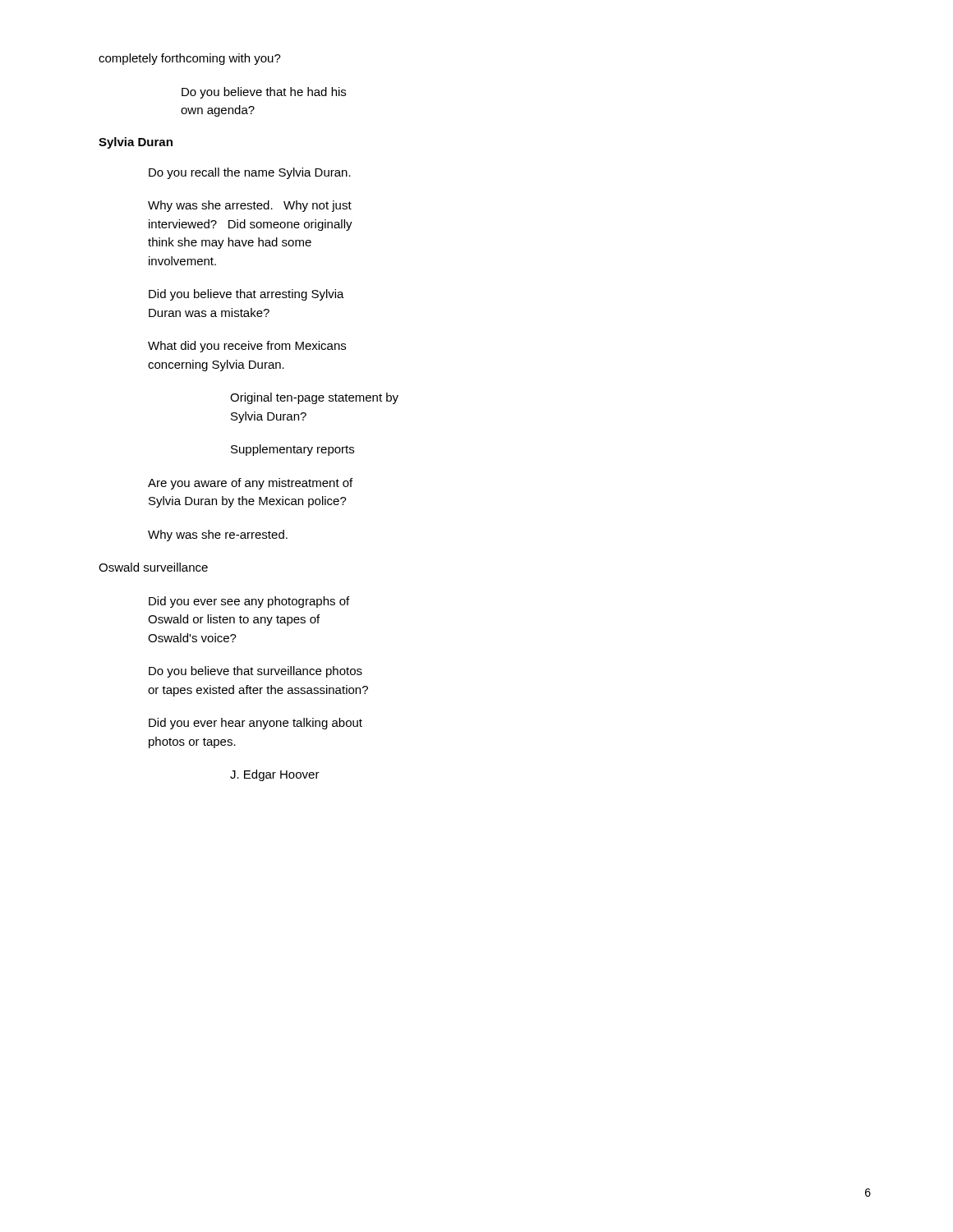Image resolution: width=953 pixels, height=1232 pixels.
Task: Find the text block starting "Sylvia Duran"
Action: [x=136, y=141]
